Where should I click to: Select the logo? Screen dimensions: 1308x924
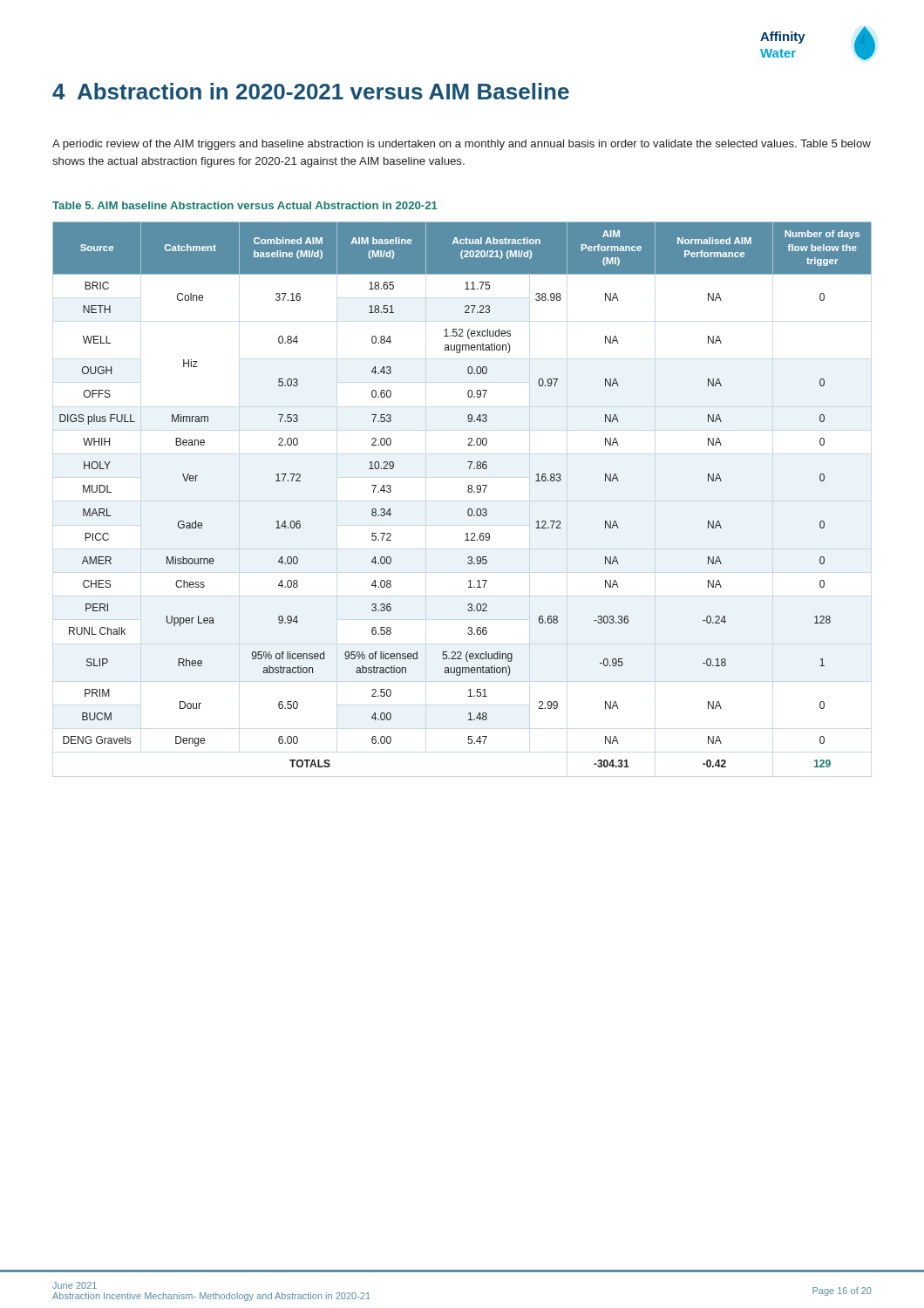(826, 45)
